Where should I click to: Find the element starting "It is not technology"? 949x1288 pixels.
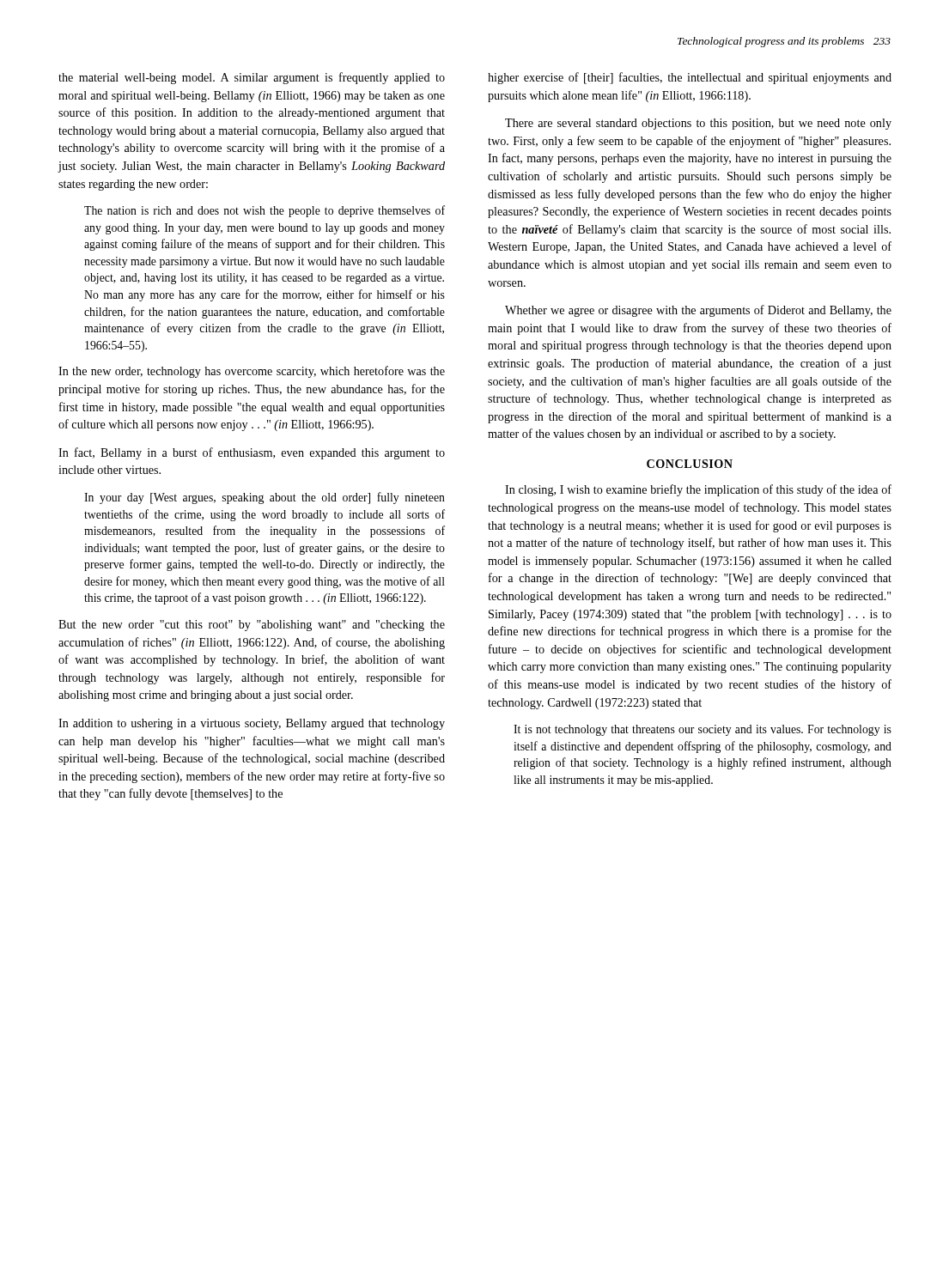[x=703, y=755]
